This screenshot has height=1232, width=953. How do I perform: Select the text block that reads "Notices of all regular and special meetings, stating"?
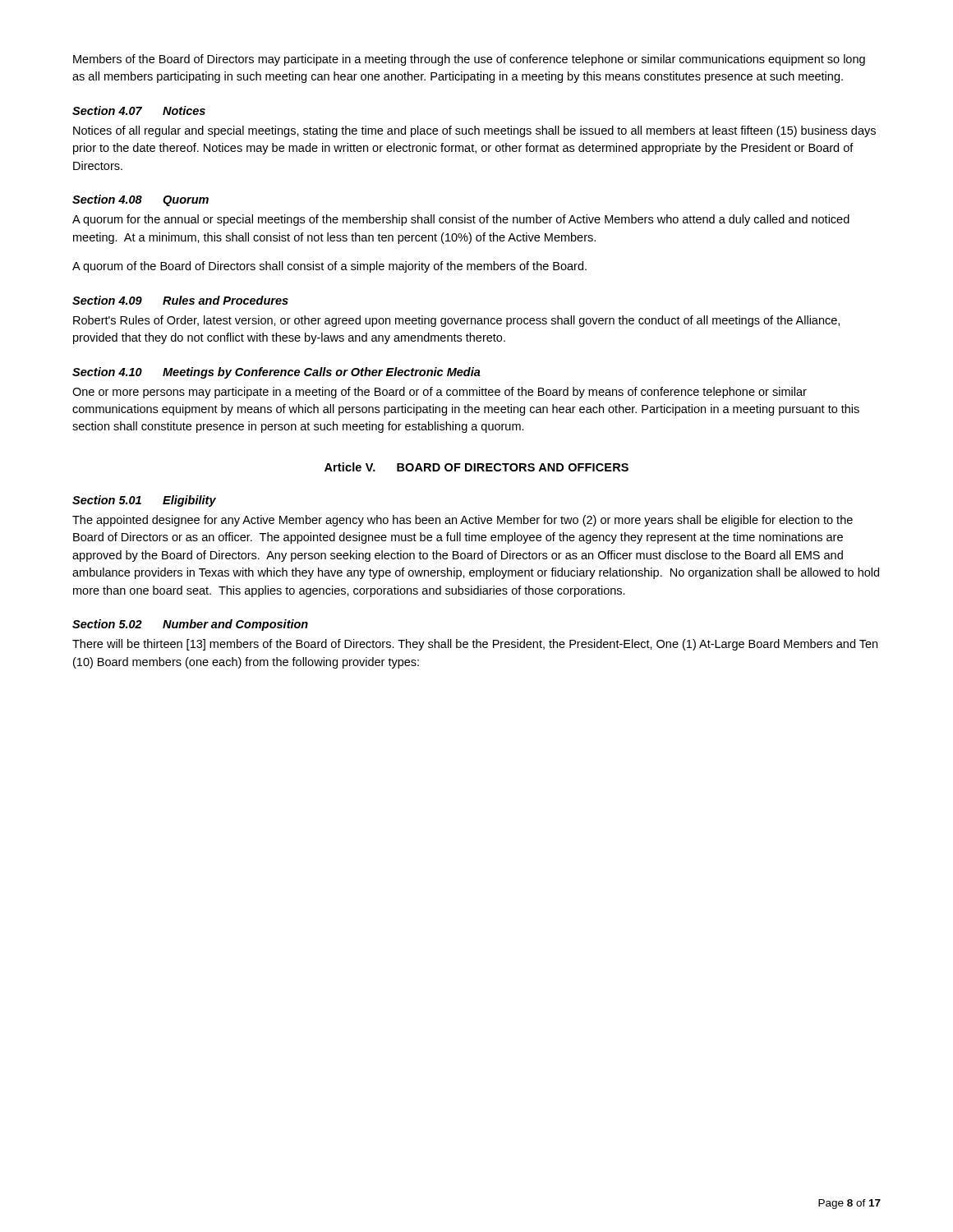[x=474, y=148]
